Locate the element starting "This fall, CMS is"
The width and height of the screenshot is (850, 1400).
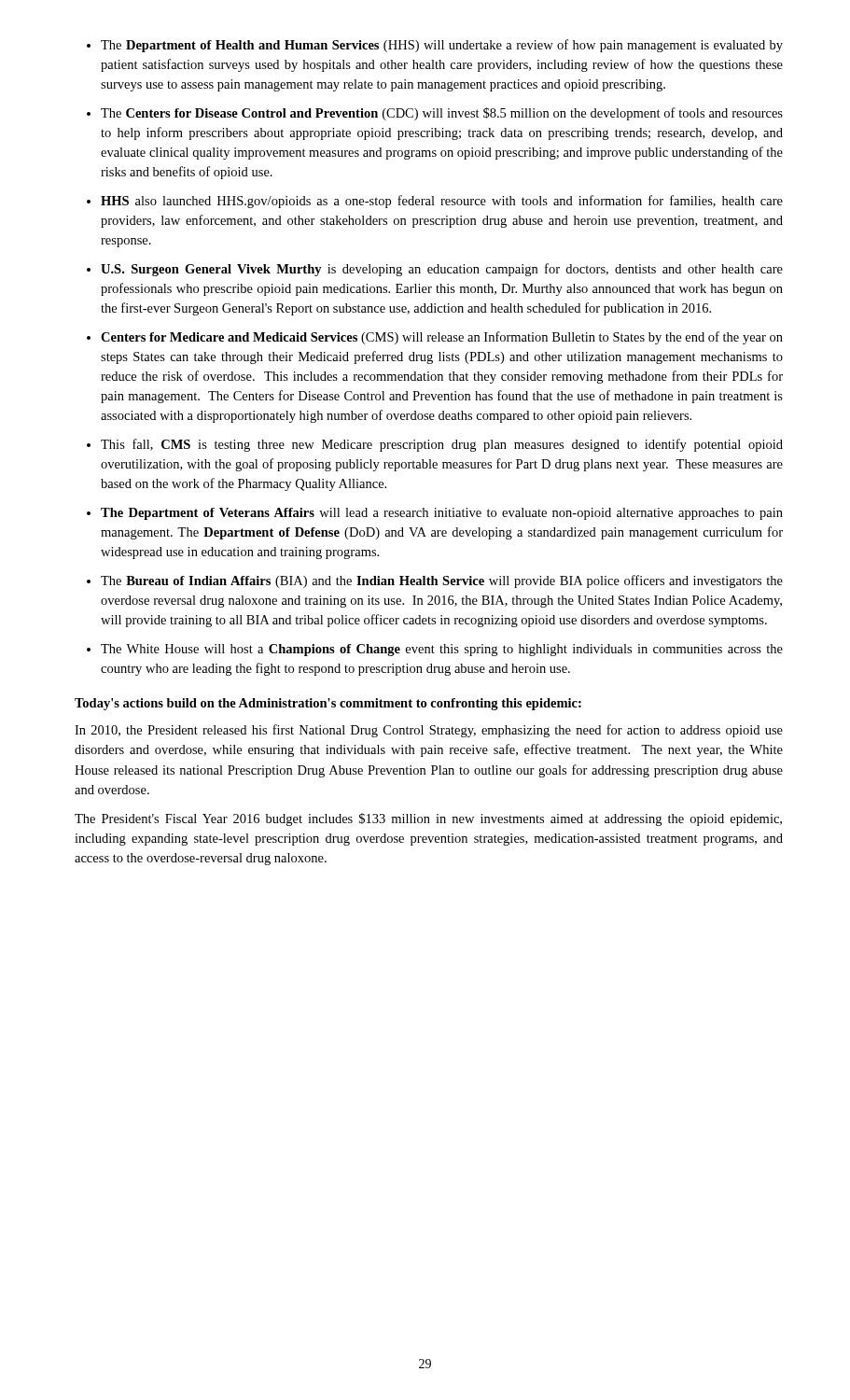[x=442, y=464]
